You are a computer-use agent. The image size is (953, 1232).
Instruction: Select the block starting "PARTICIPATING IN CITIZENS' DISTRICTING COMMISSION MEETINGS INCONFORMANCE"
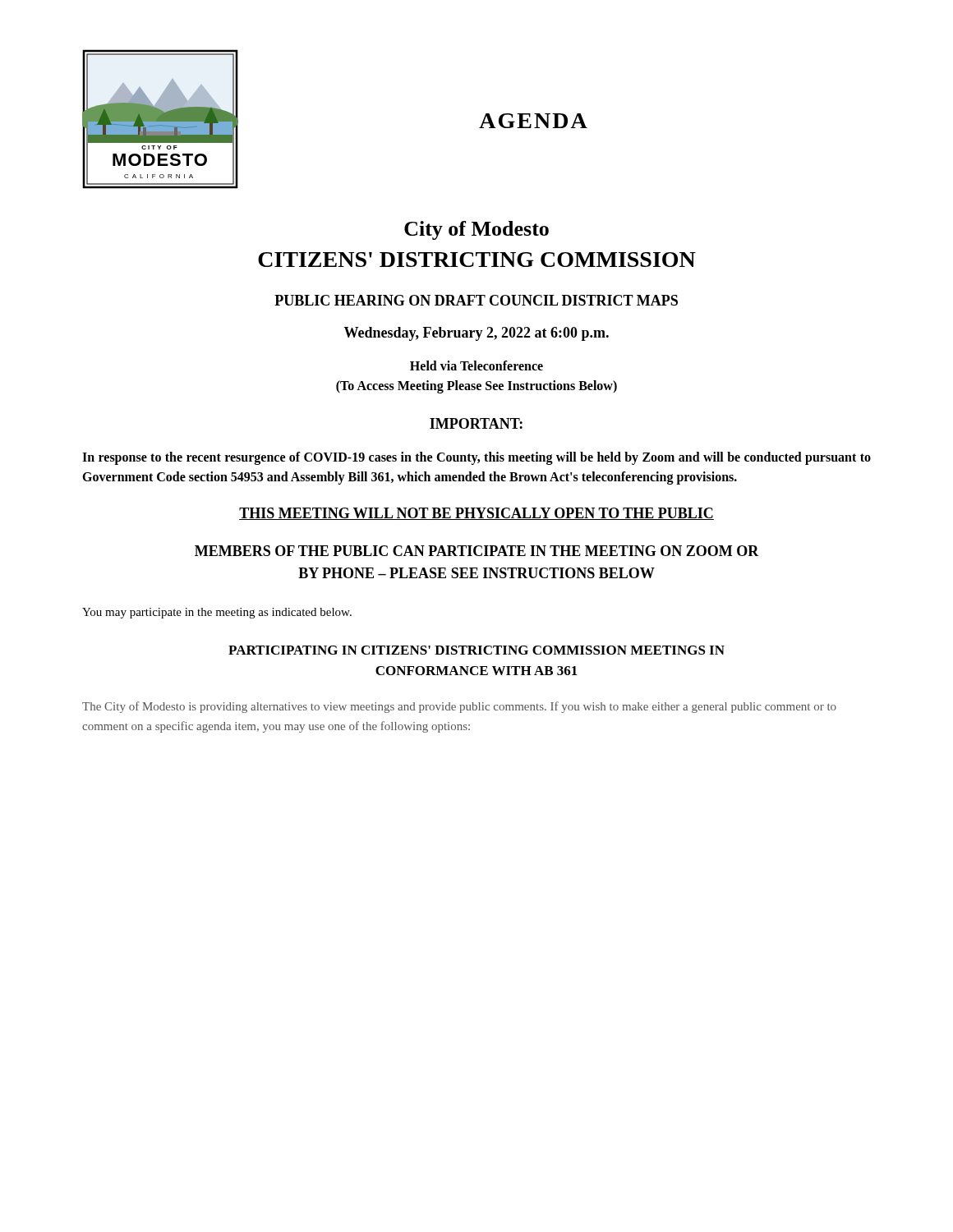(476, 660)
